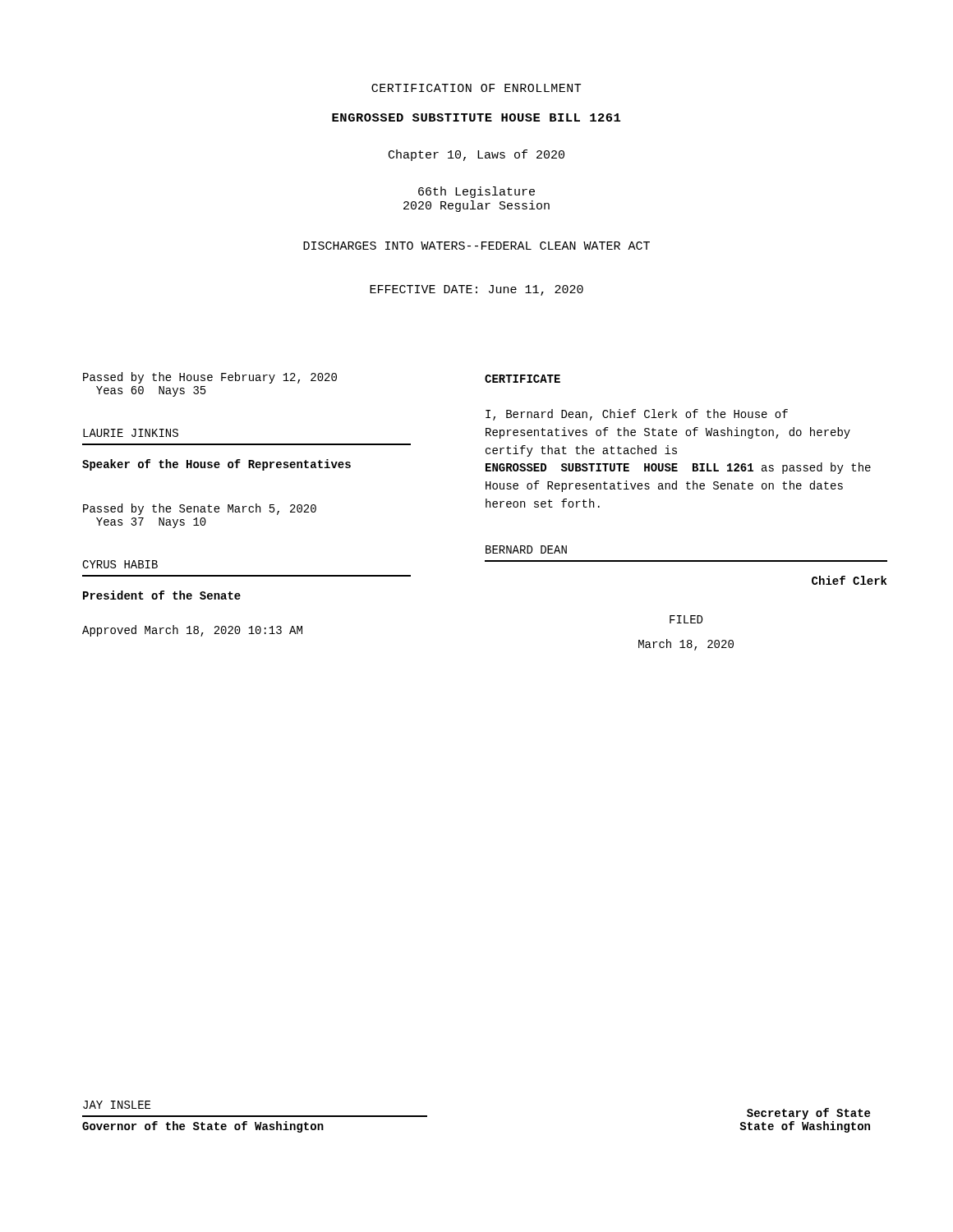Select the text block starting "JAY INSLEE Governor of"
Screen dimensions: 1232x953
coord(255,1116)
